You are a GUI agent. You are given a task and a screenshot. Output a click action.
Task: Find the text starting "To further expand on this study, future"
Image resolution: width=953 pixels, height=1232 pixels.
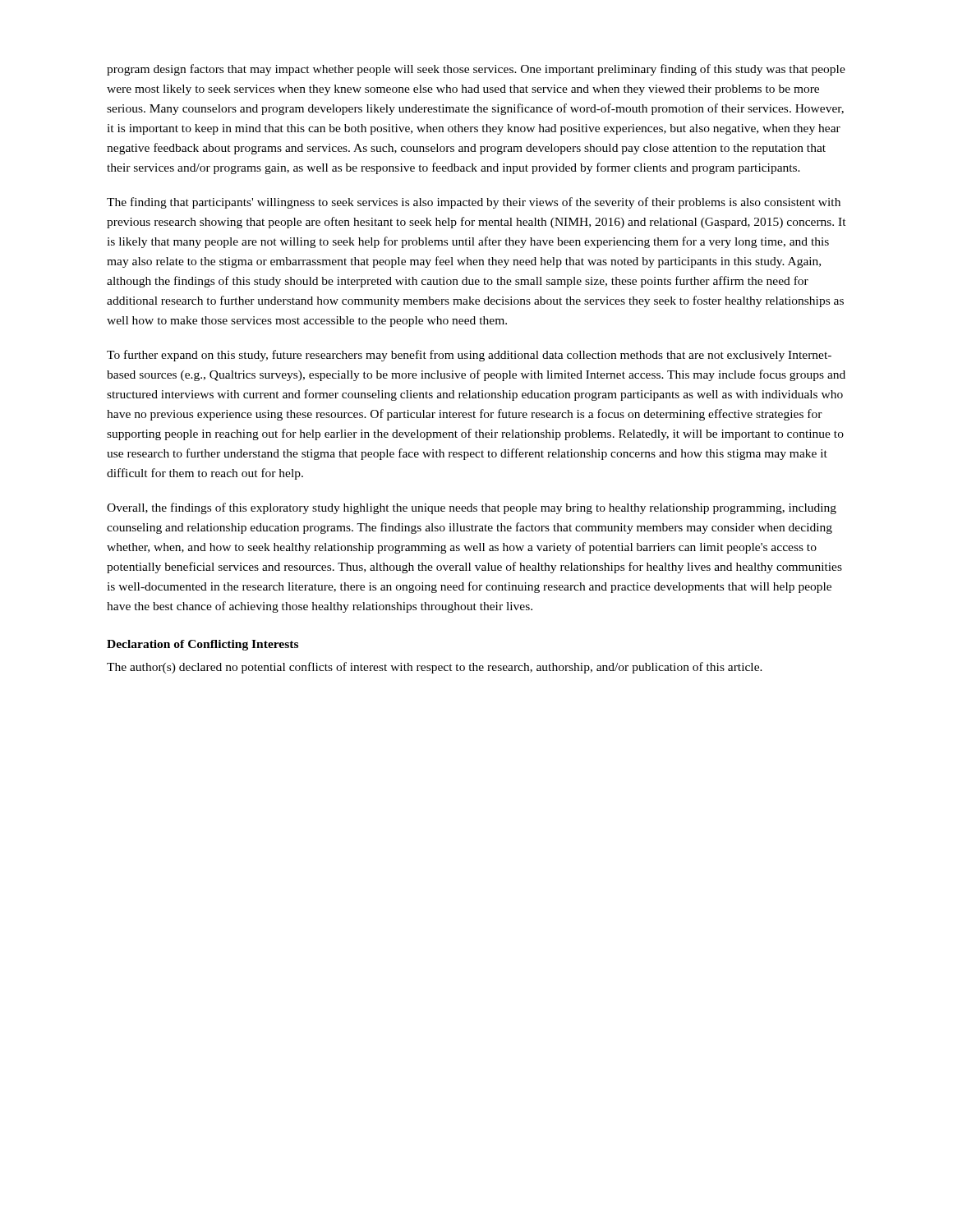point(476,414)
